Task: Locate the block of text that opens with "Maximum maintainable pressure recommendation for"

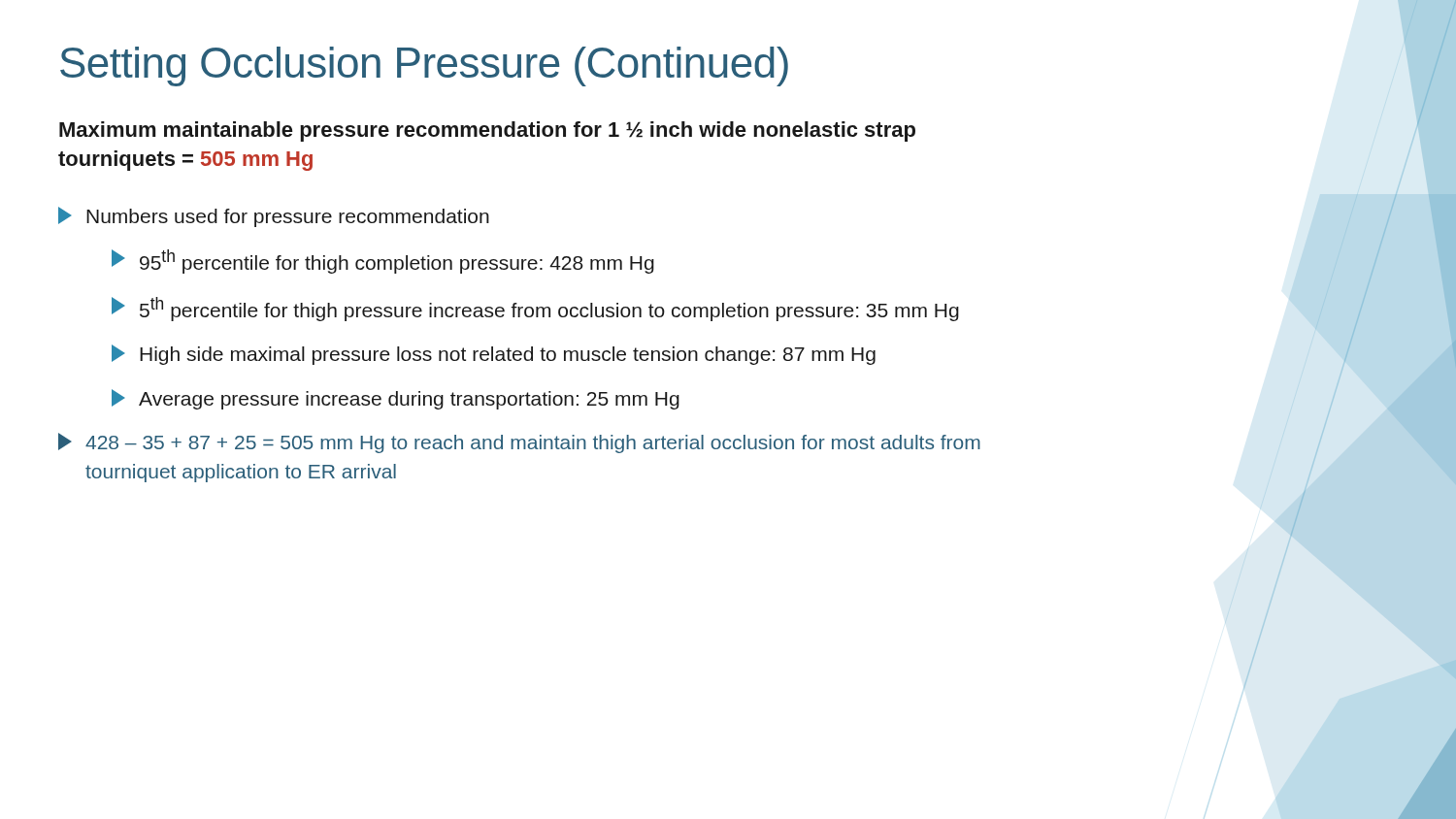Action: click(x=487, y=144)
